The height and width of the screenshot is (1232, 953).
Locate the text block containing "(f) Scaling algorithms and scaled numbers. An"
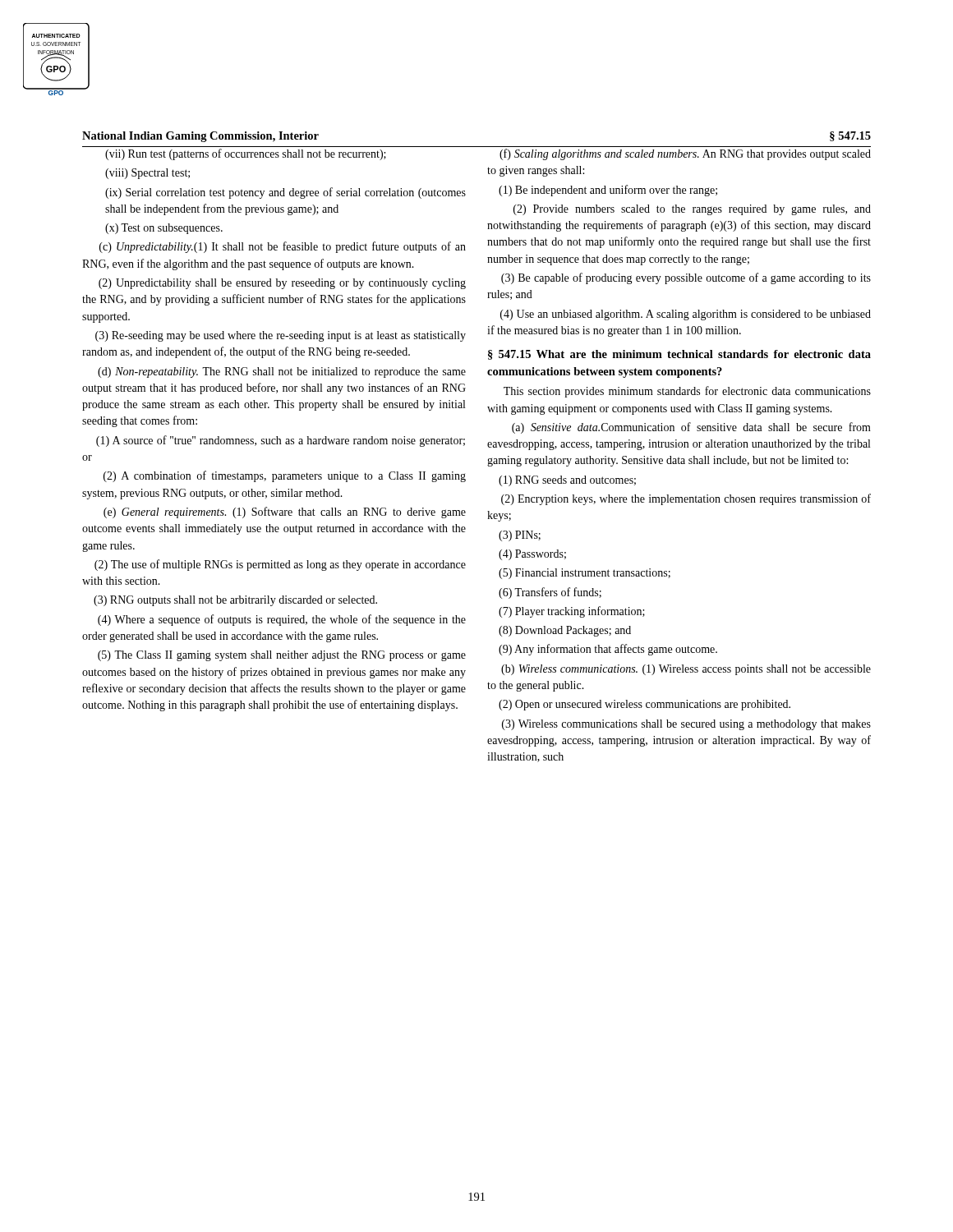point(679,243)
